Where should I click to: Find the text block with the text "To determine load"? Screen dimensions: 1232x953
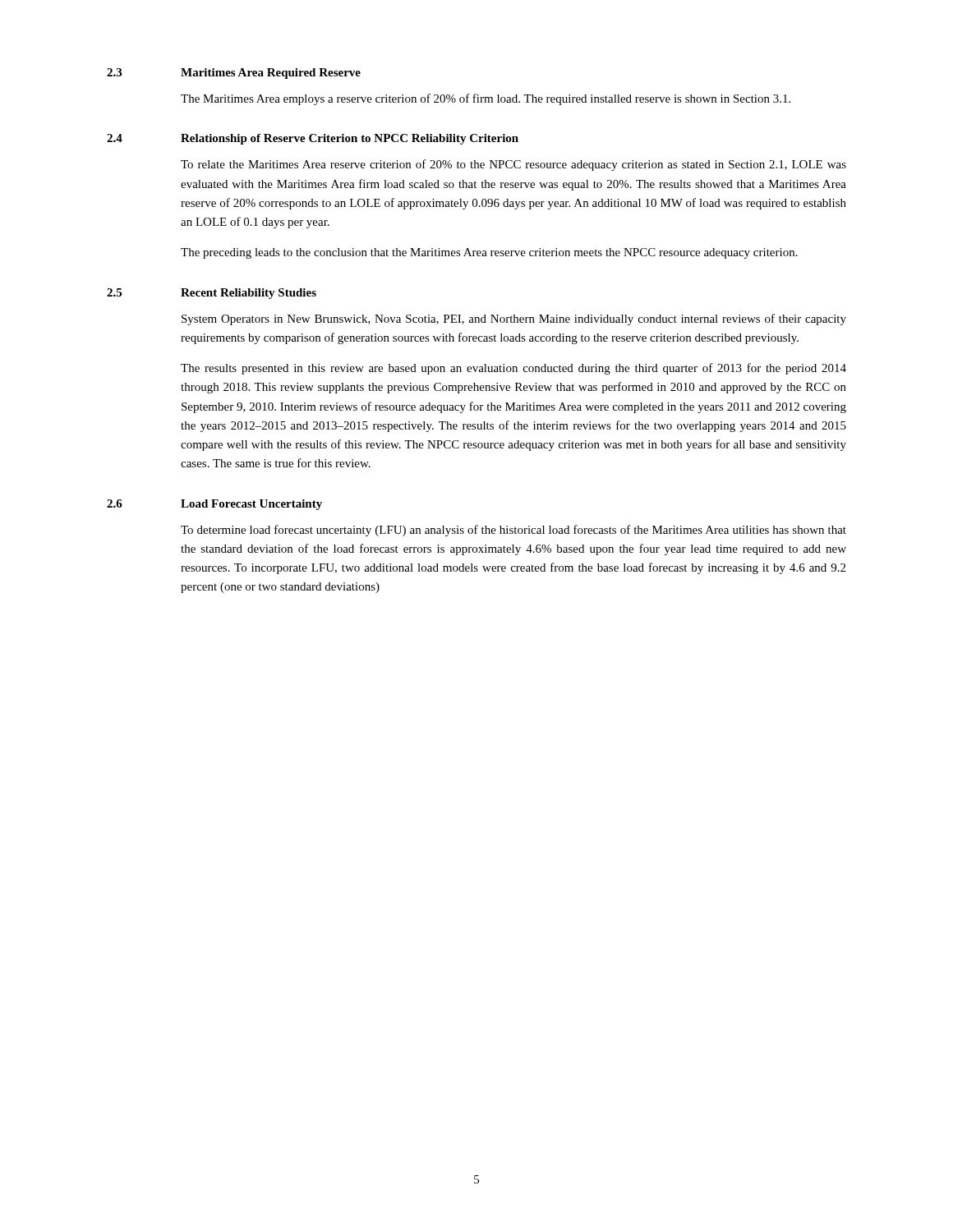513,558
